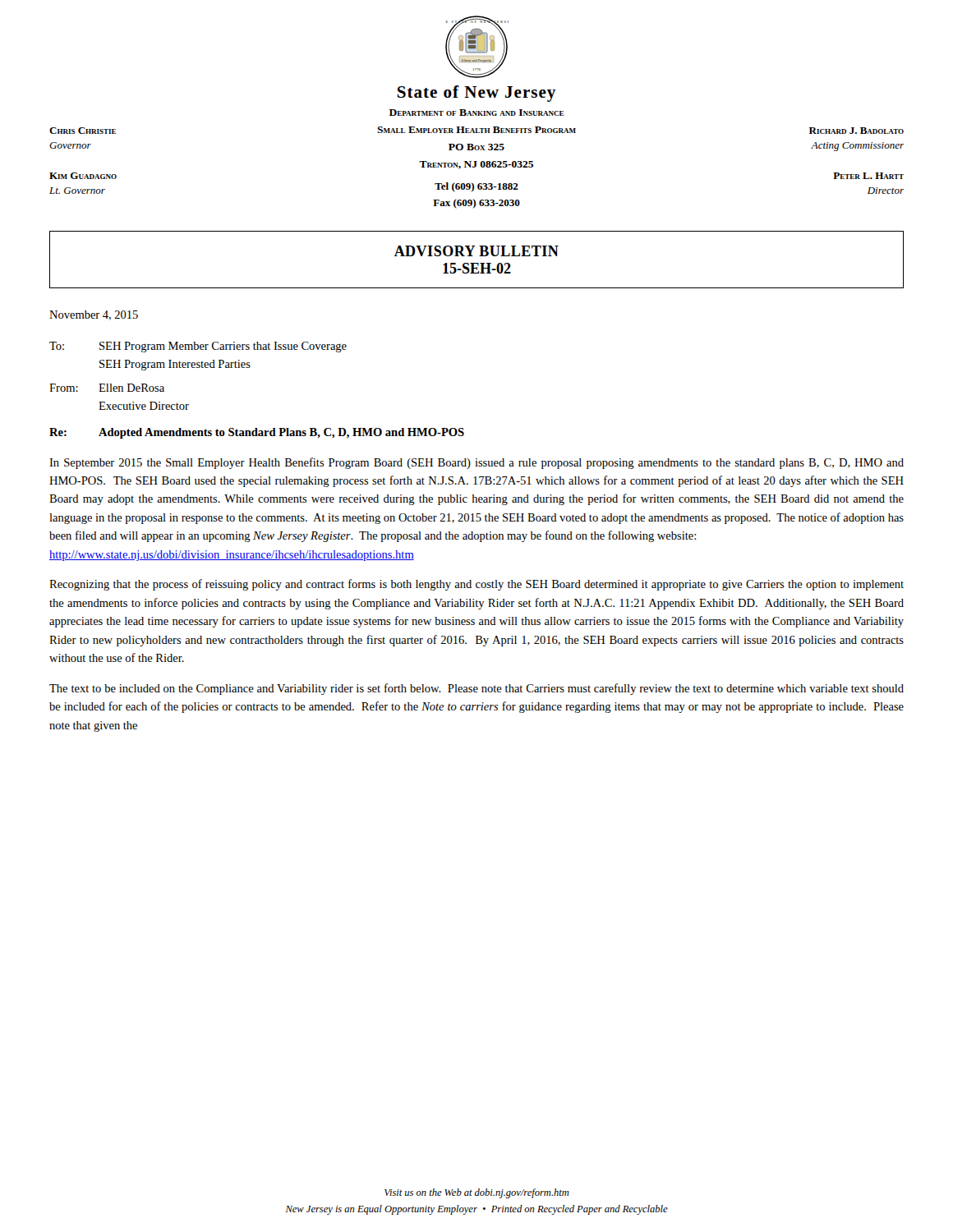Locate the region starting "Re: Adopted Amendments to"

coord(257,433)
